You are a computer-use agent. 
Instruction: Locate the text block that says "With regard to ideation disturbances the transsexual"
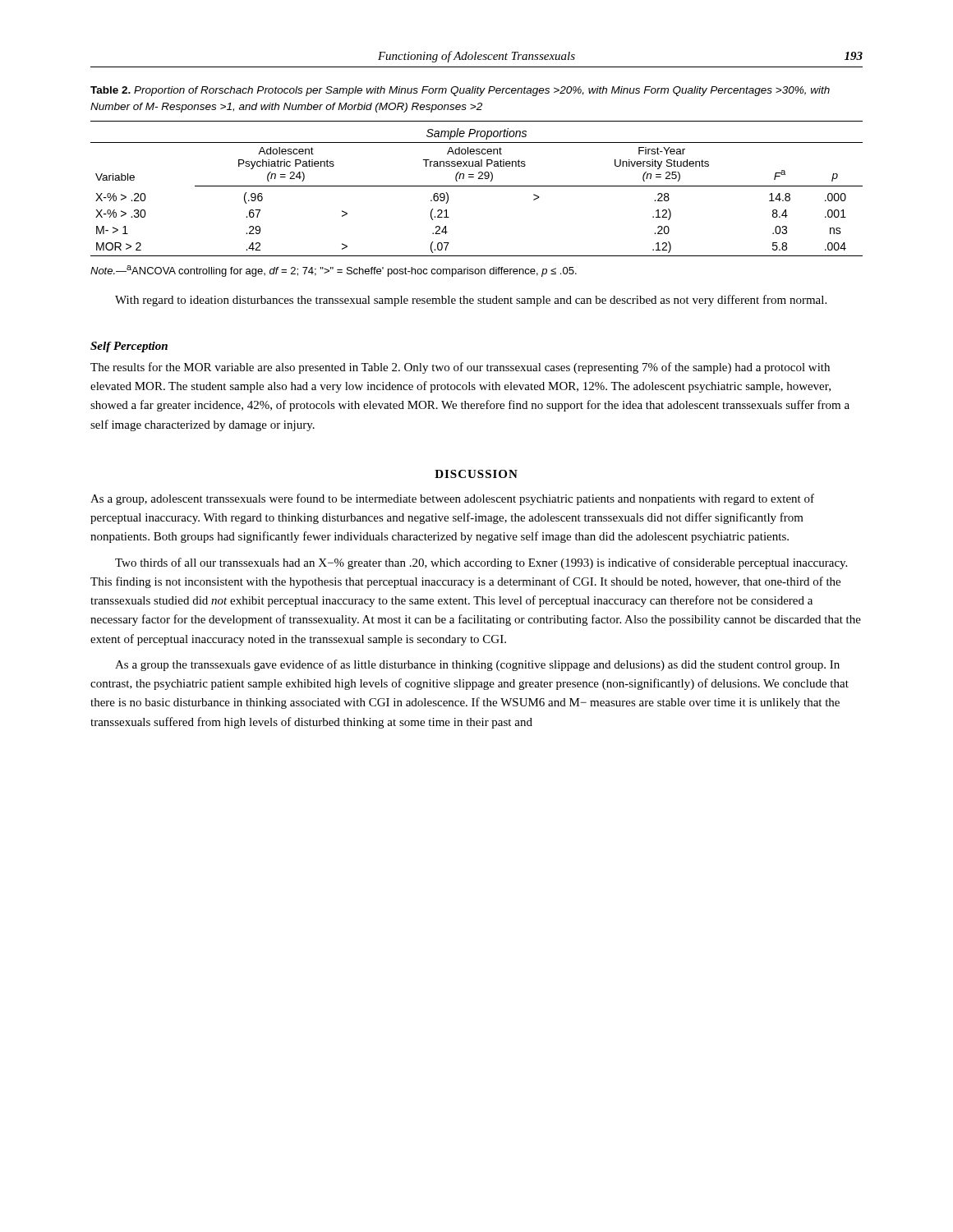(471, 299)
